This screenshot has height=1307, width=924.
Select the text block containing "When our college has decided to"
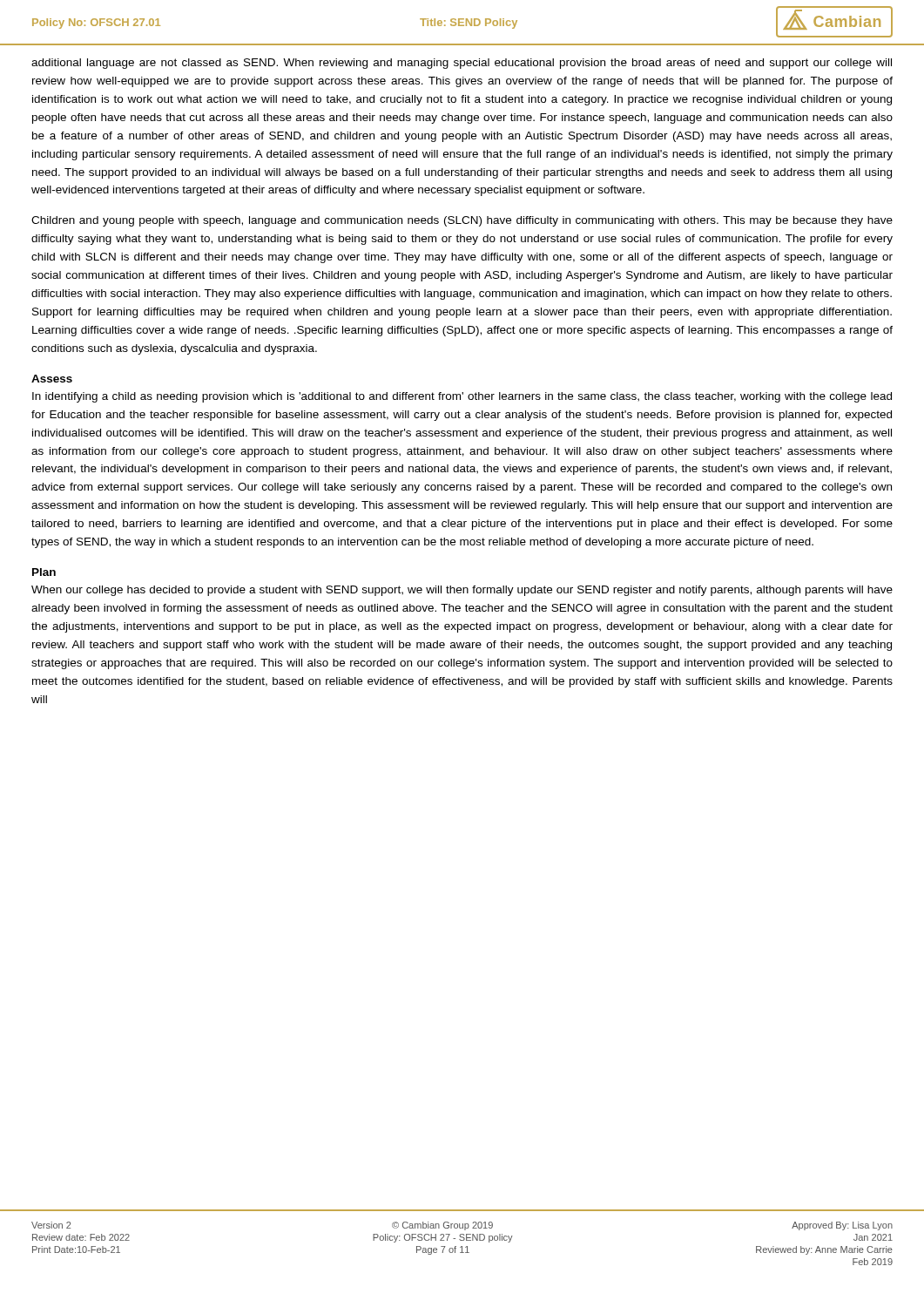click(462, 644)
